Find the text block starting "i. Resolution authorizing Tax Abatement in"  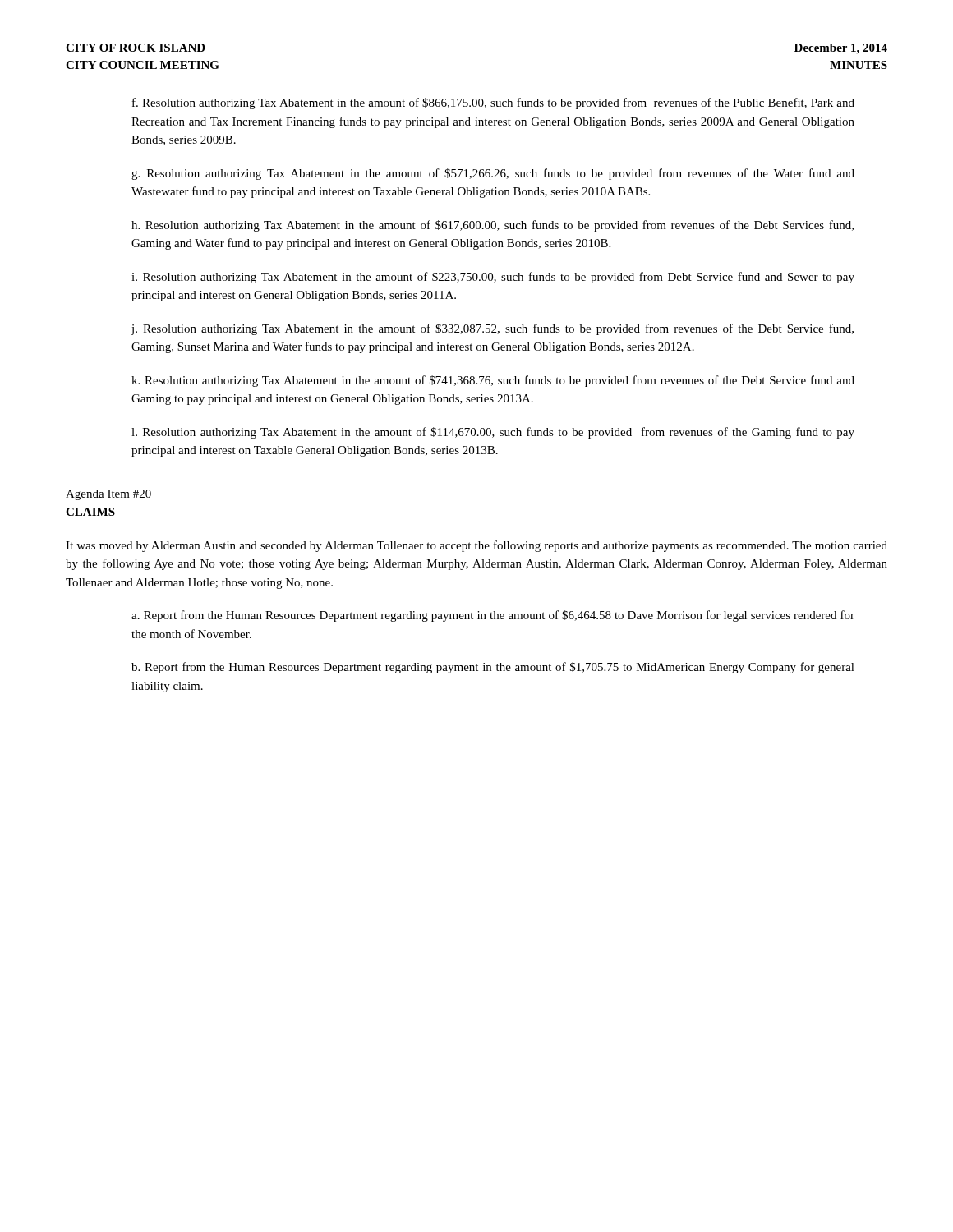[x=493, y=286]
